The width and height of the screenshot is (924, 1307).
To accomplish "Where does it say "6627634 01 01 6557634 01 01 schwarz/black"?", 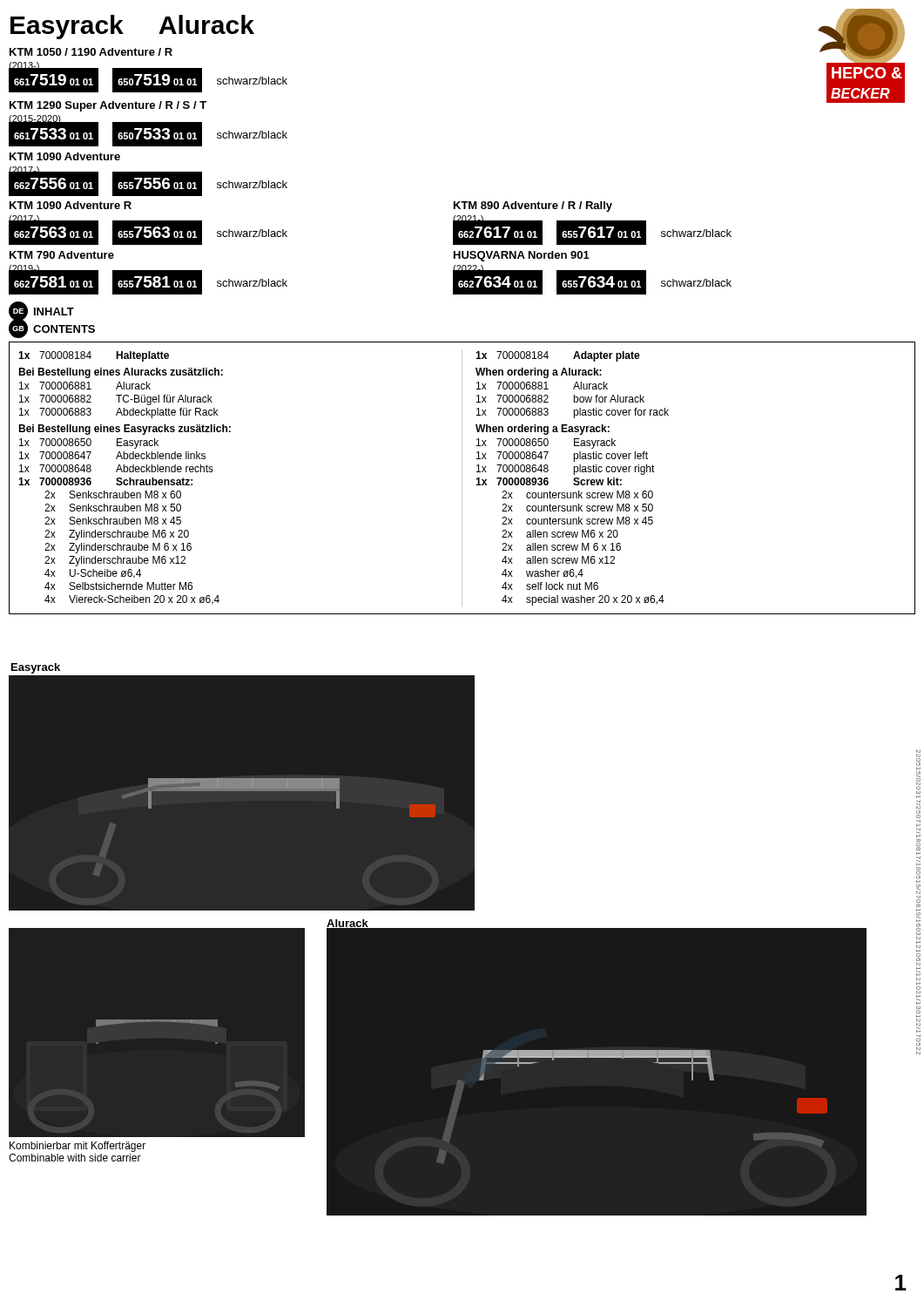I will 592,282.
